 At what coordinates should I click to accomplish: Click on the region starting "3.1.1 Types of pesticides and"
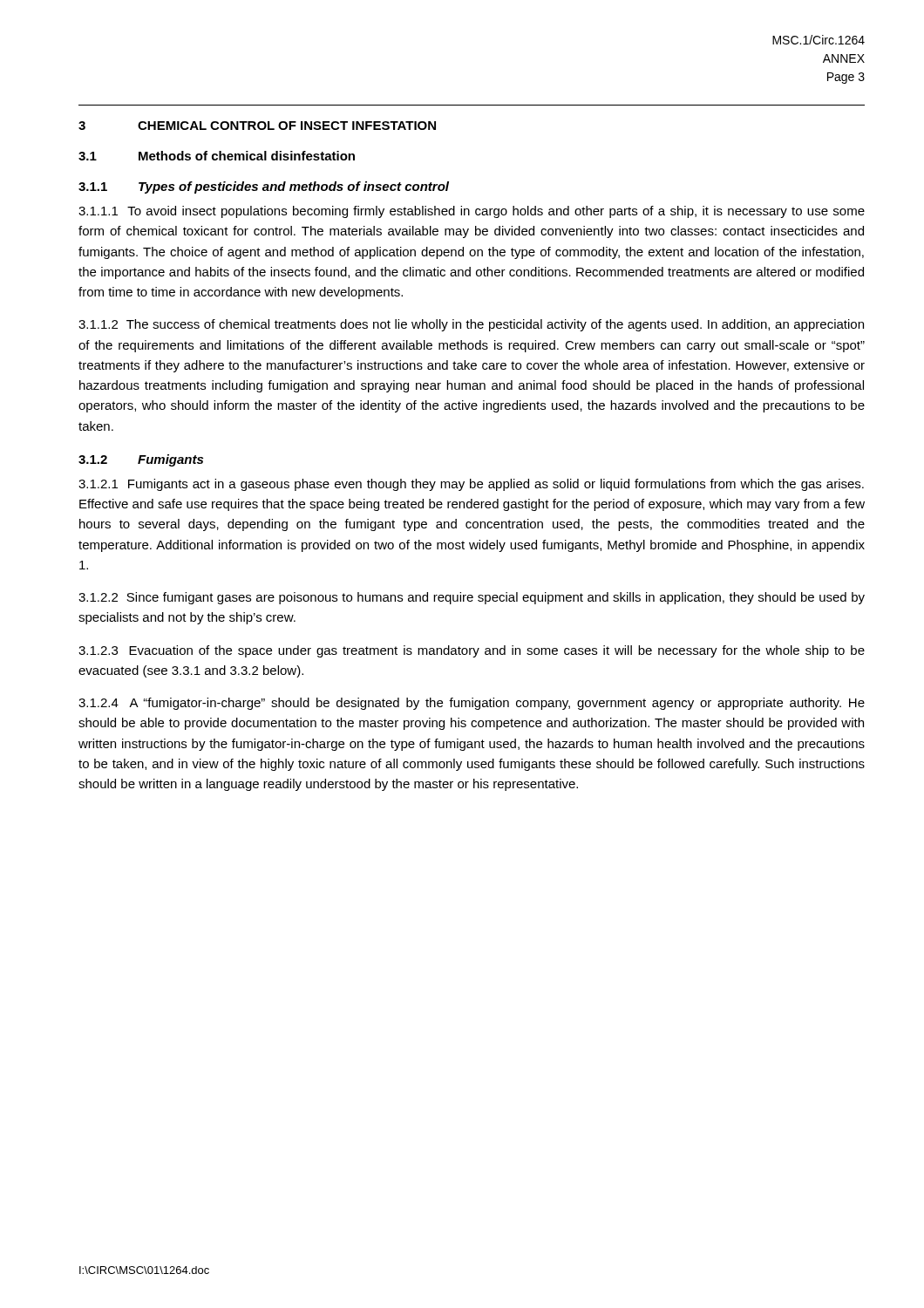tap(264, 186)
